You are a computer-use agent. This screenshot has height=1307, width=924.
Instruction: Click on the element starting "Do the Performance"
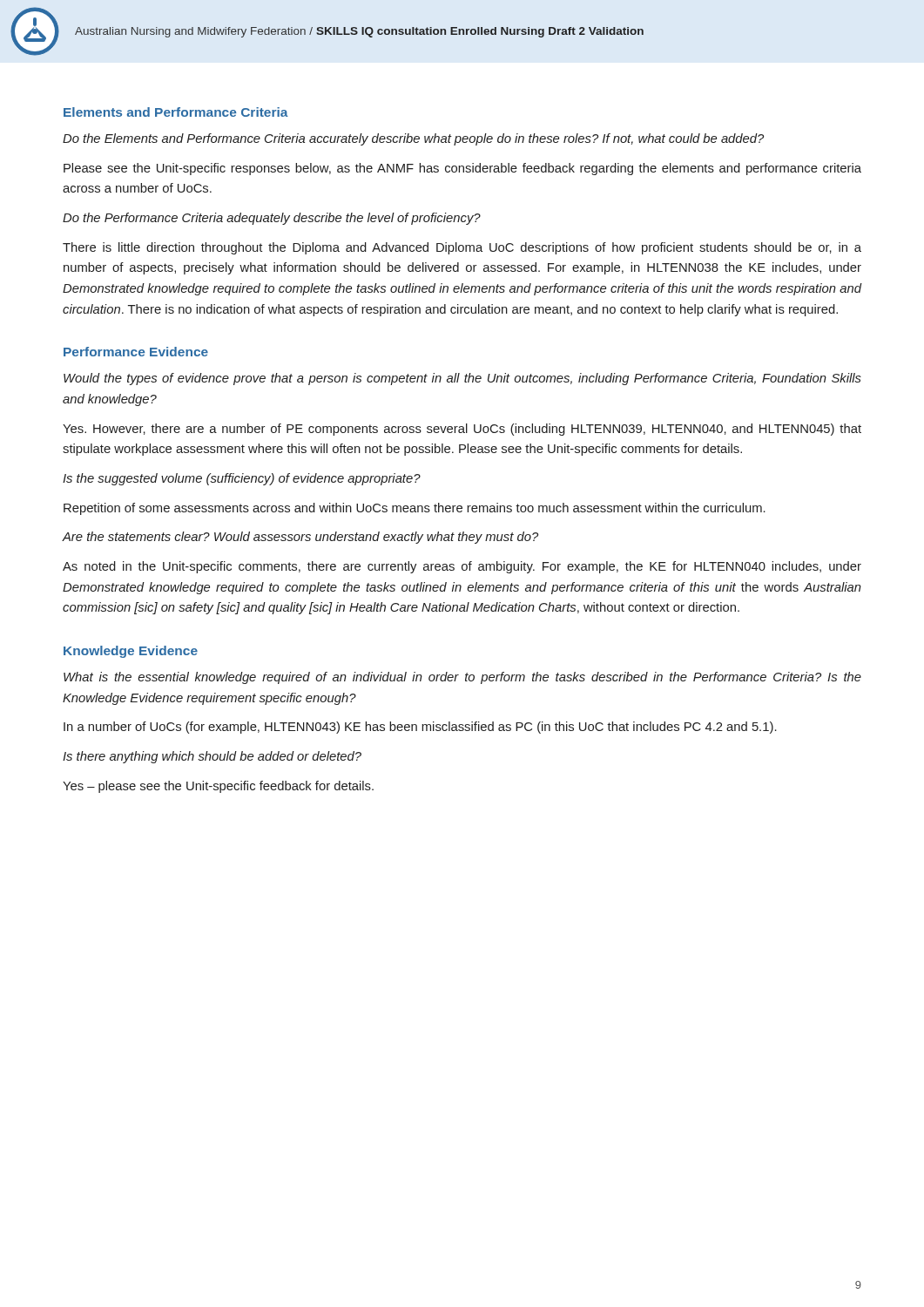[x=272, y=218]
